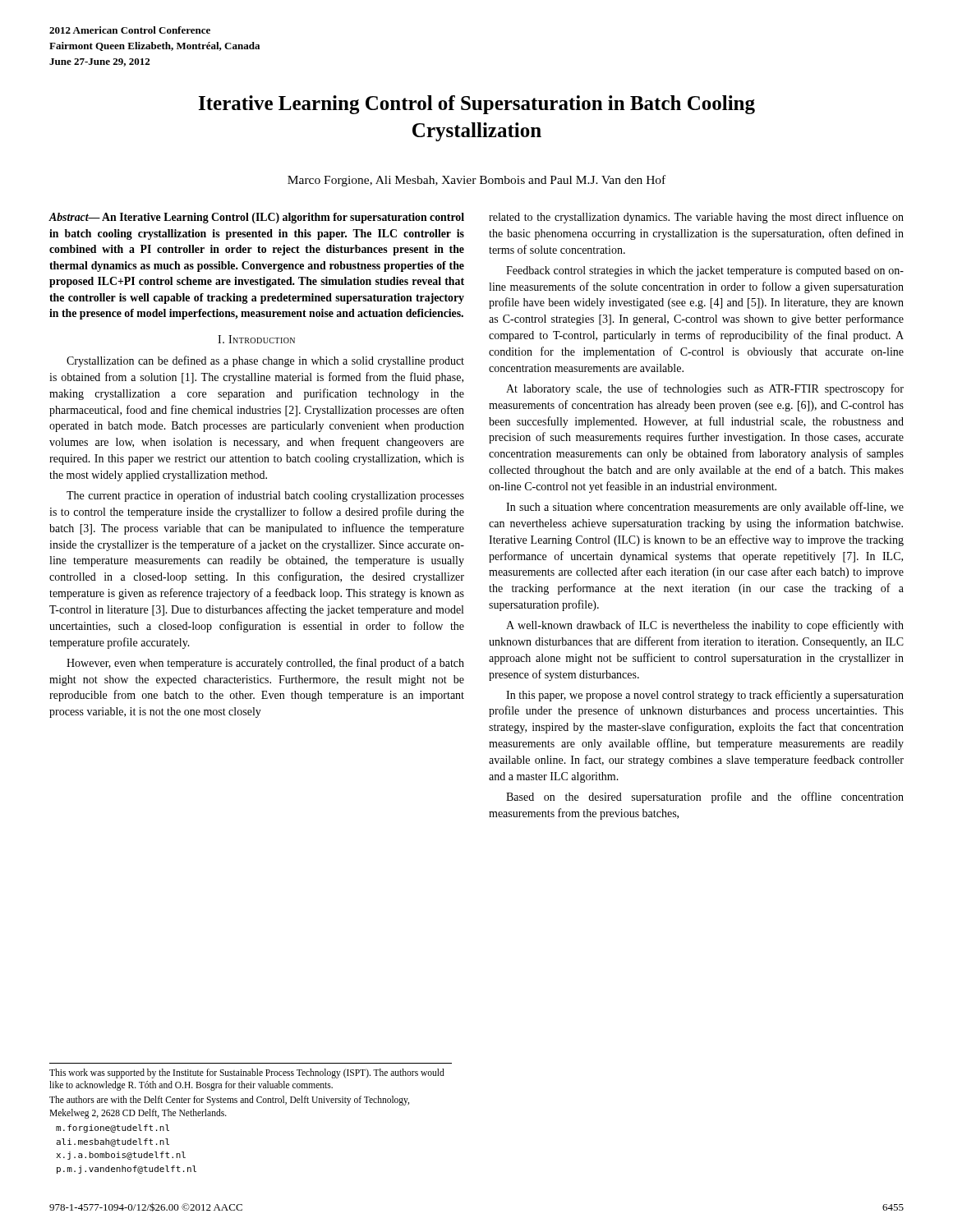Click the passage that begins "related to the crystallization dynamics."

696,516
